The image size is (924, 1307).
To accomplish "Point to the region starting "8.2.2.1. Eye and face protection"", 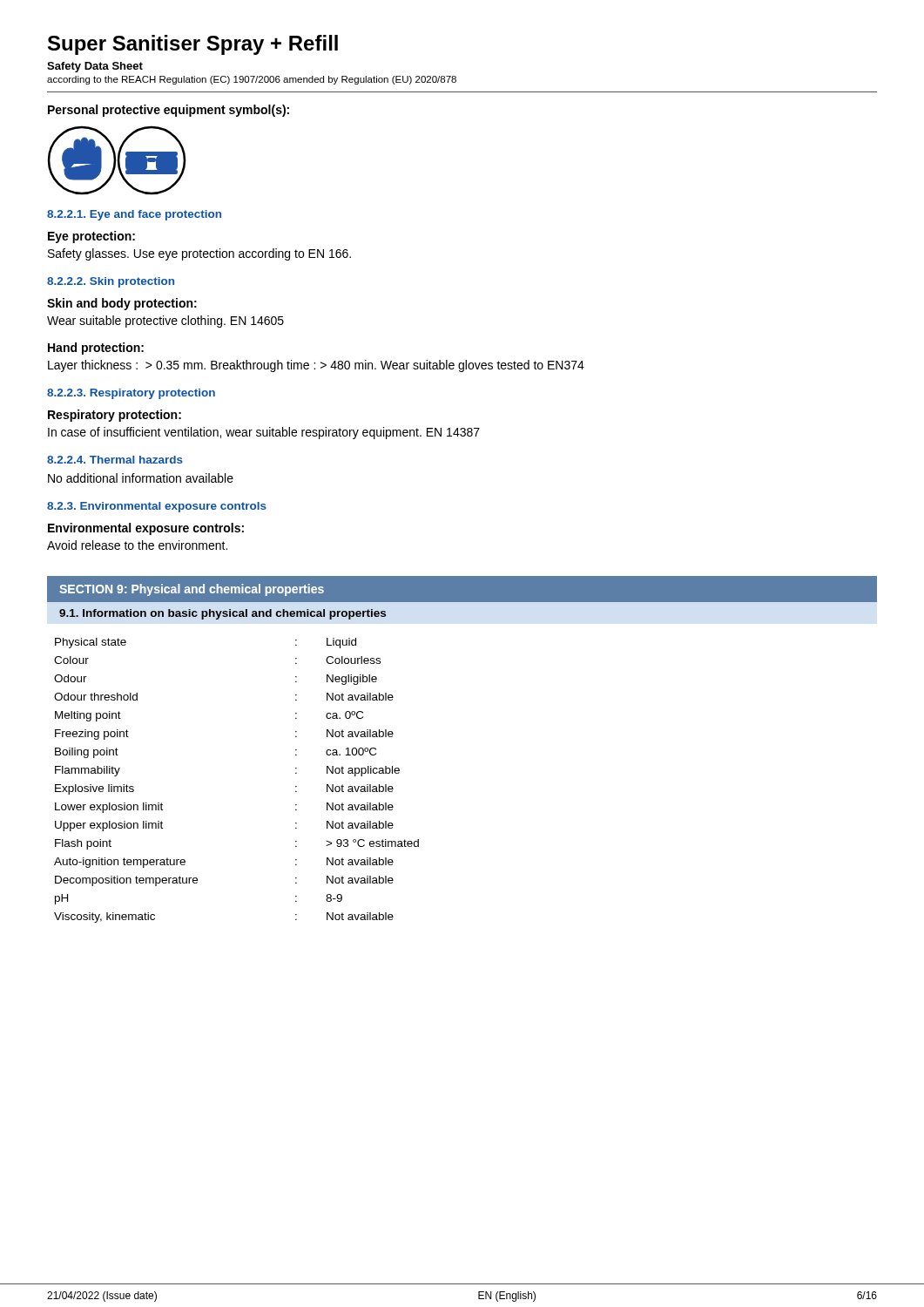I will click(x=135, y=214).
